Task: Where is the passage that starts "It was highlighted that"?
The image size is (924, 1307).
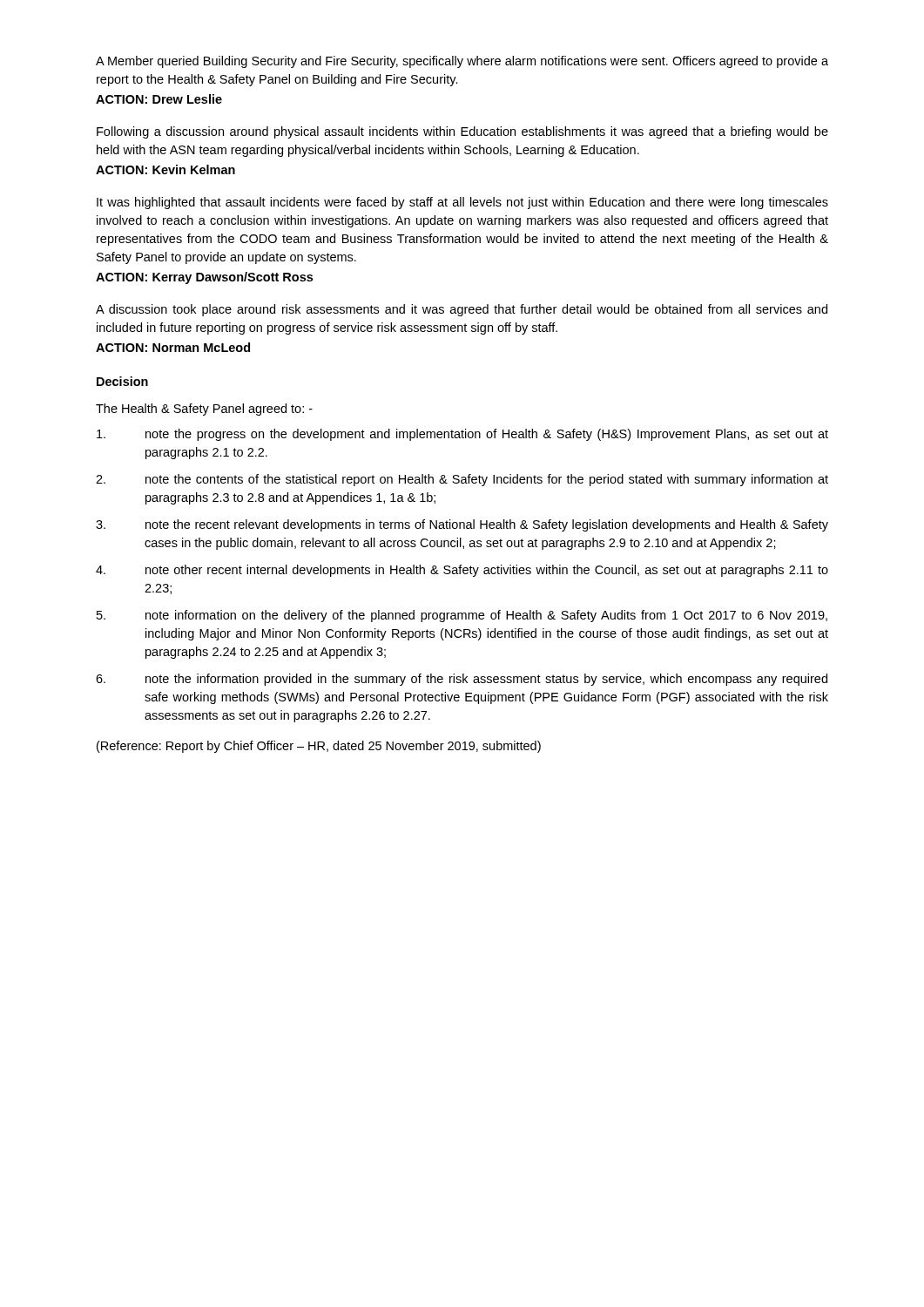Action: pyautogui.click(x=462, y=230)
